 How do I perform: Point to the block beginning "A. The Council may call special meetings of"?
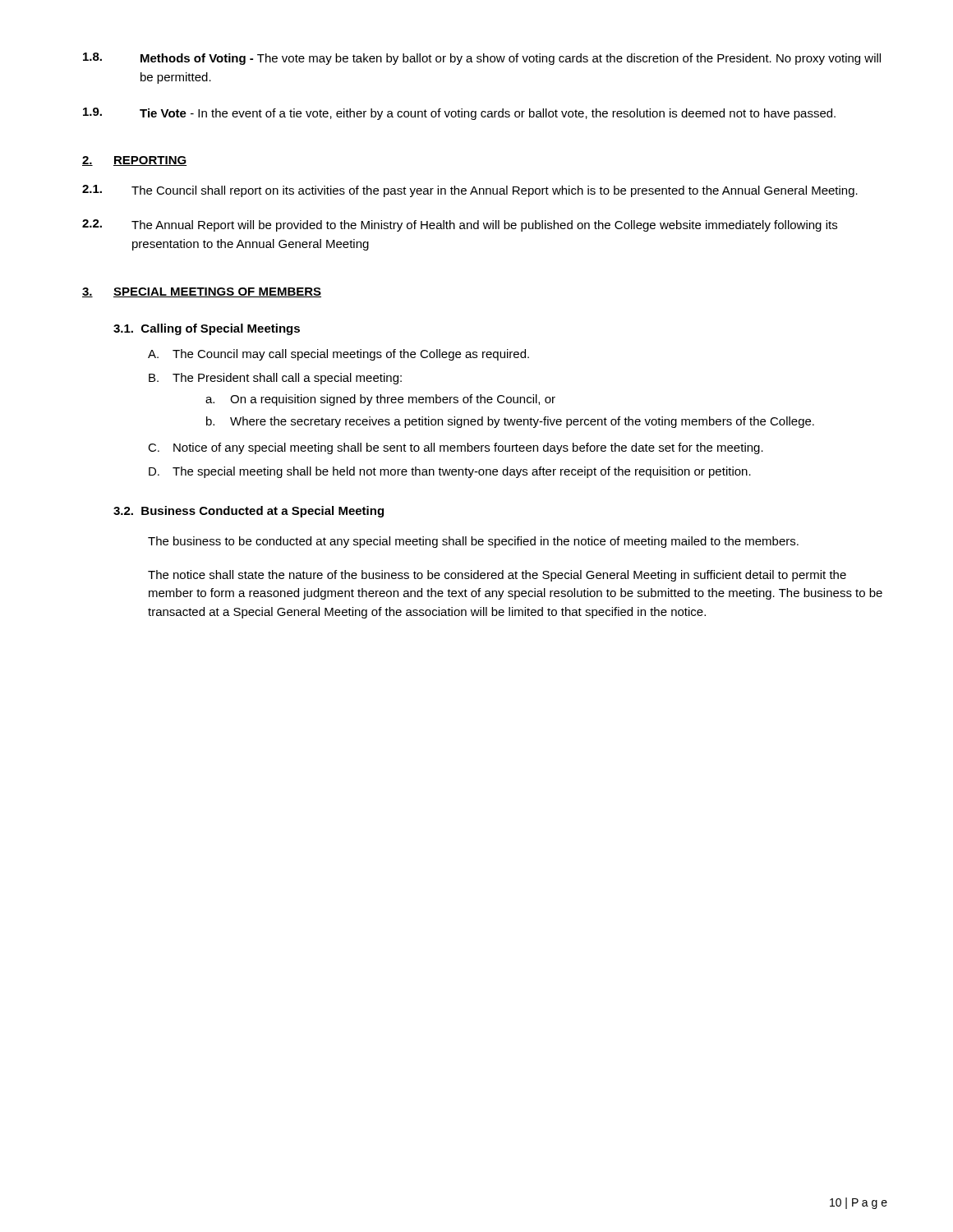pos(518,413)
